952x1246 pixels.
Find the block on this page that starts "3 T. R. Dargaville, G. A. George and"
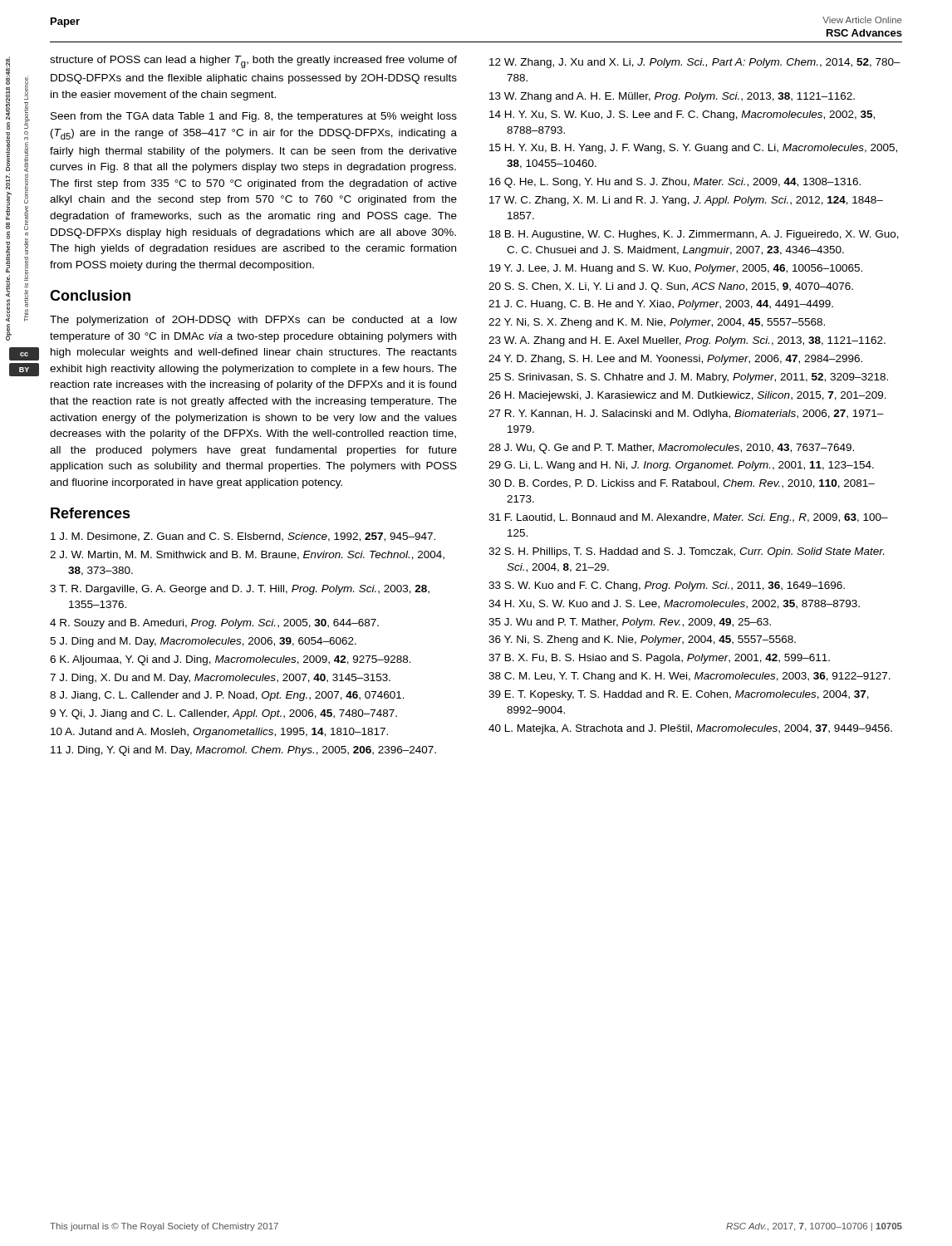point(240,596)
